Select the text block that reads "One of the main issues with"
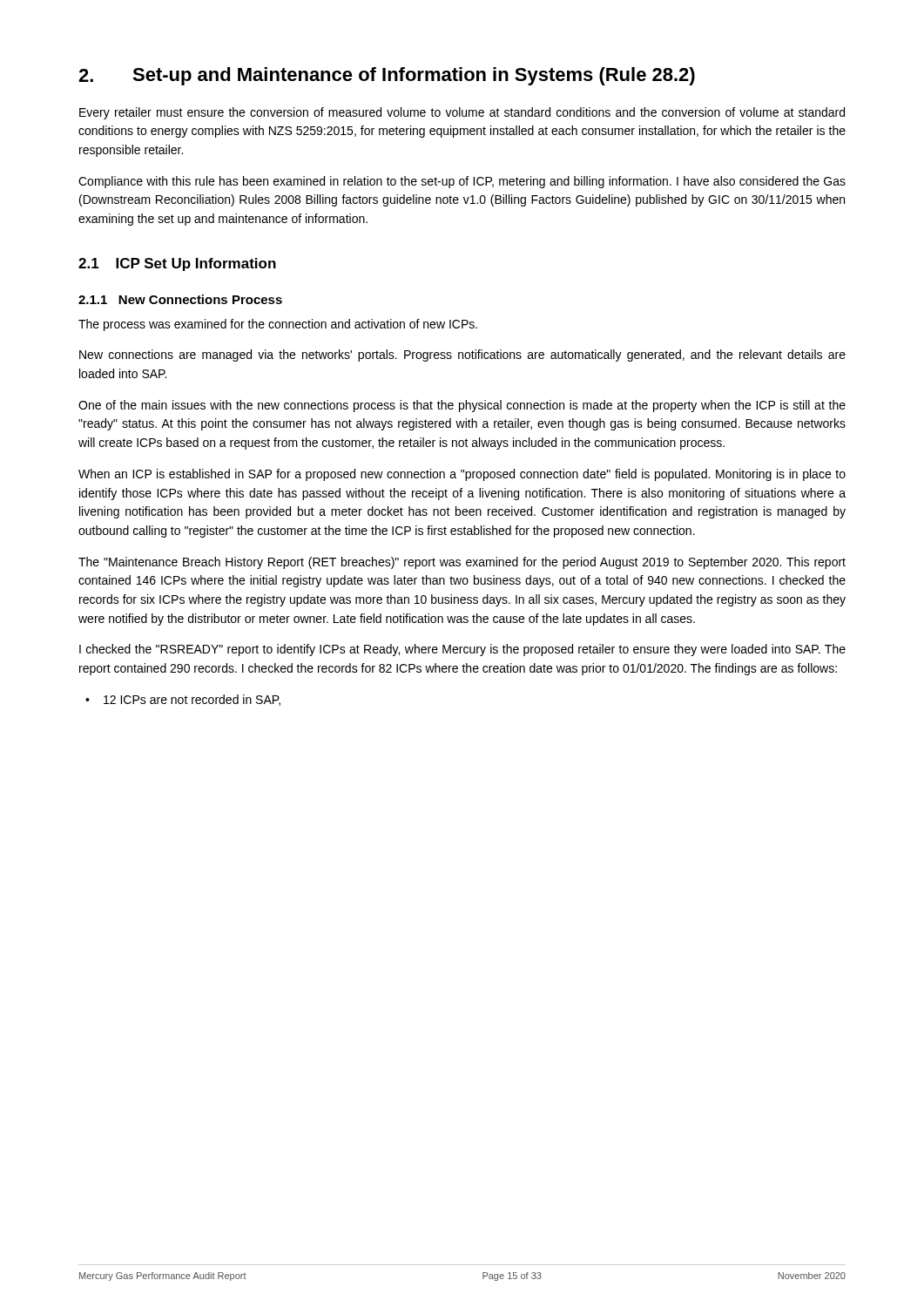924x1307 pixels. click(x=462, y=424)
